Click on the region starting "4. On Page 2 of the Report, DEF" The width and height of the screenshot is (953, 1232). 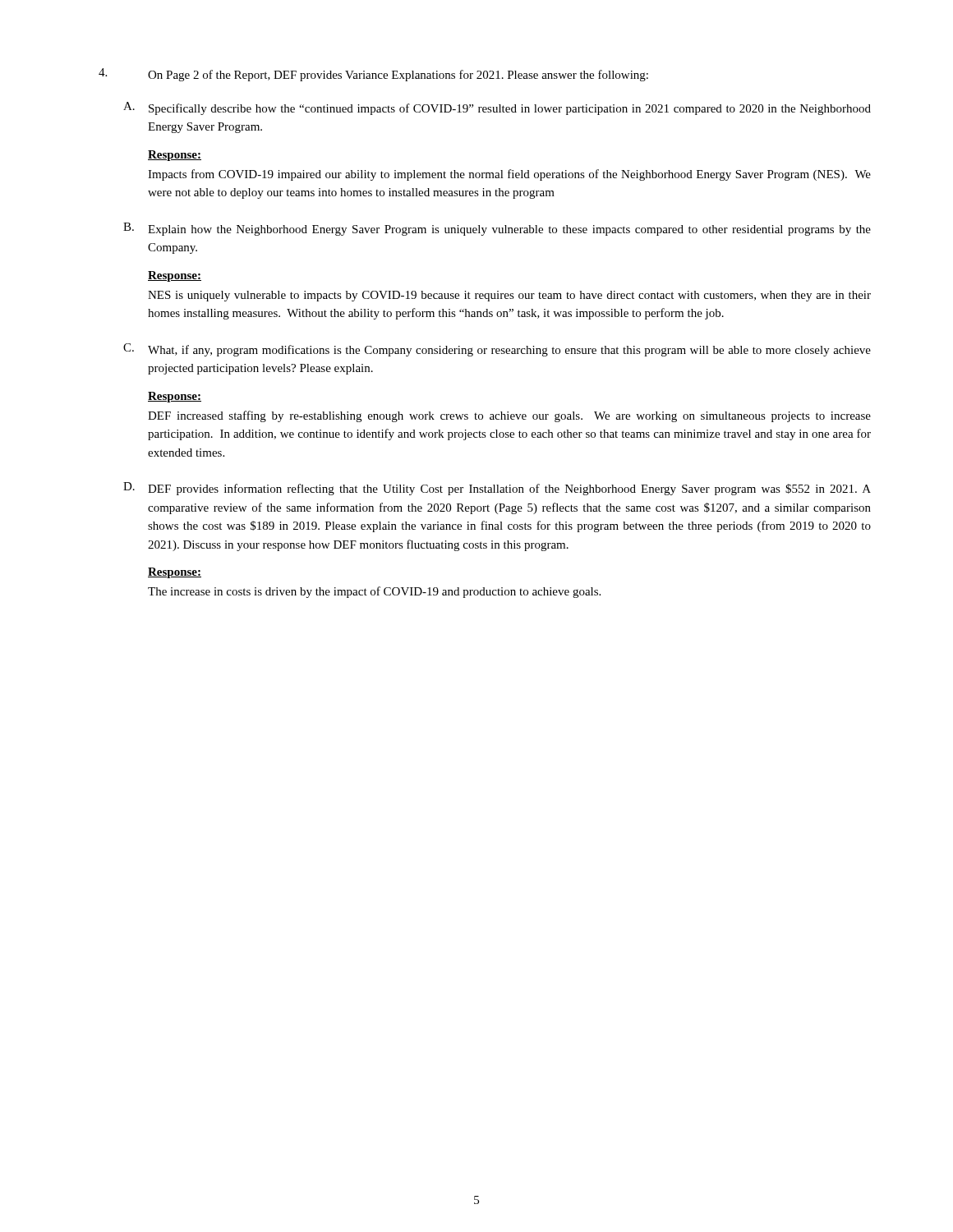(485, 75)
